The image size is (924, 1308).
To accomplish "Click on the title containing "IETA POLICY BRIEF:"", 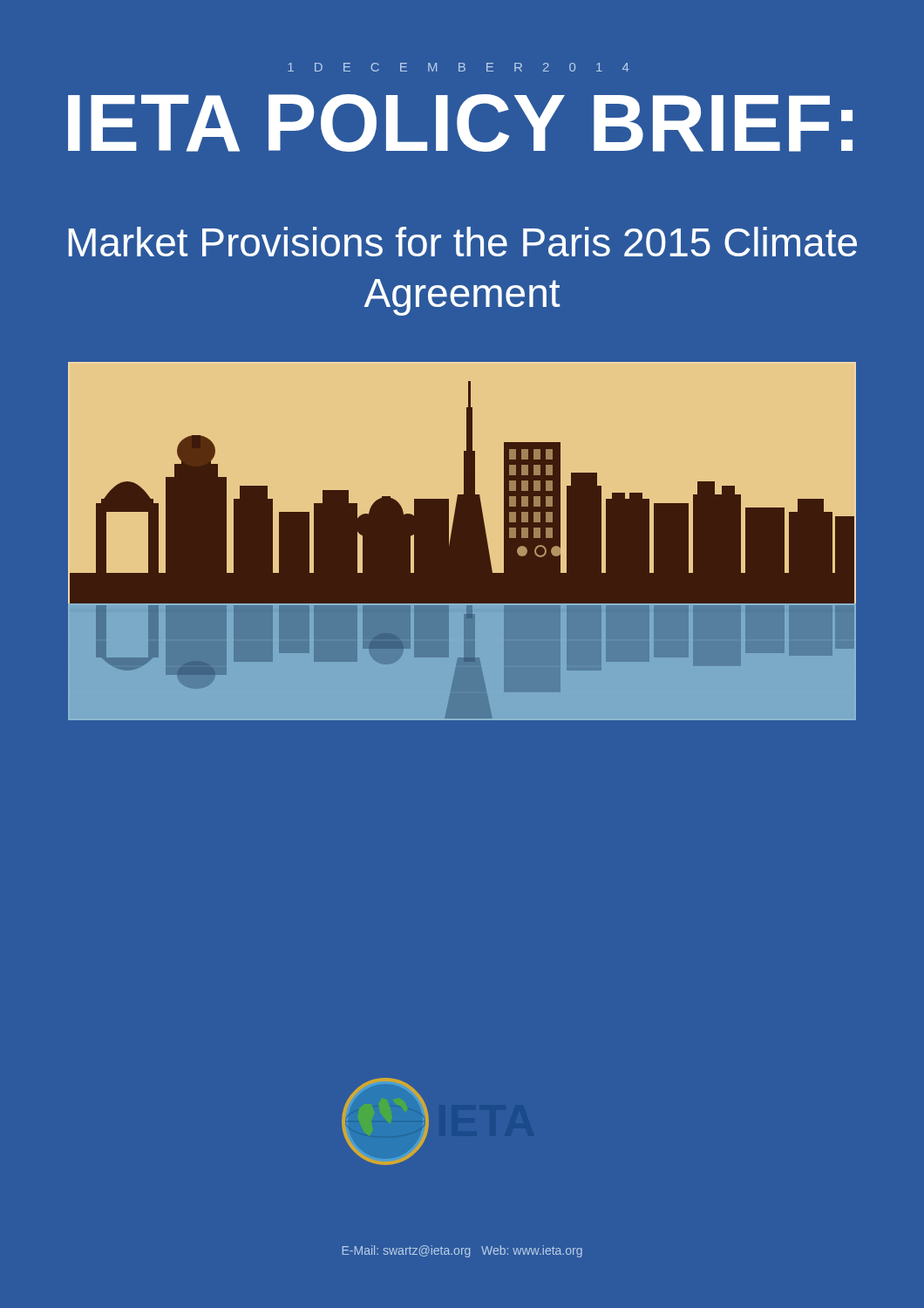I will (462, 123).
